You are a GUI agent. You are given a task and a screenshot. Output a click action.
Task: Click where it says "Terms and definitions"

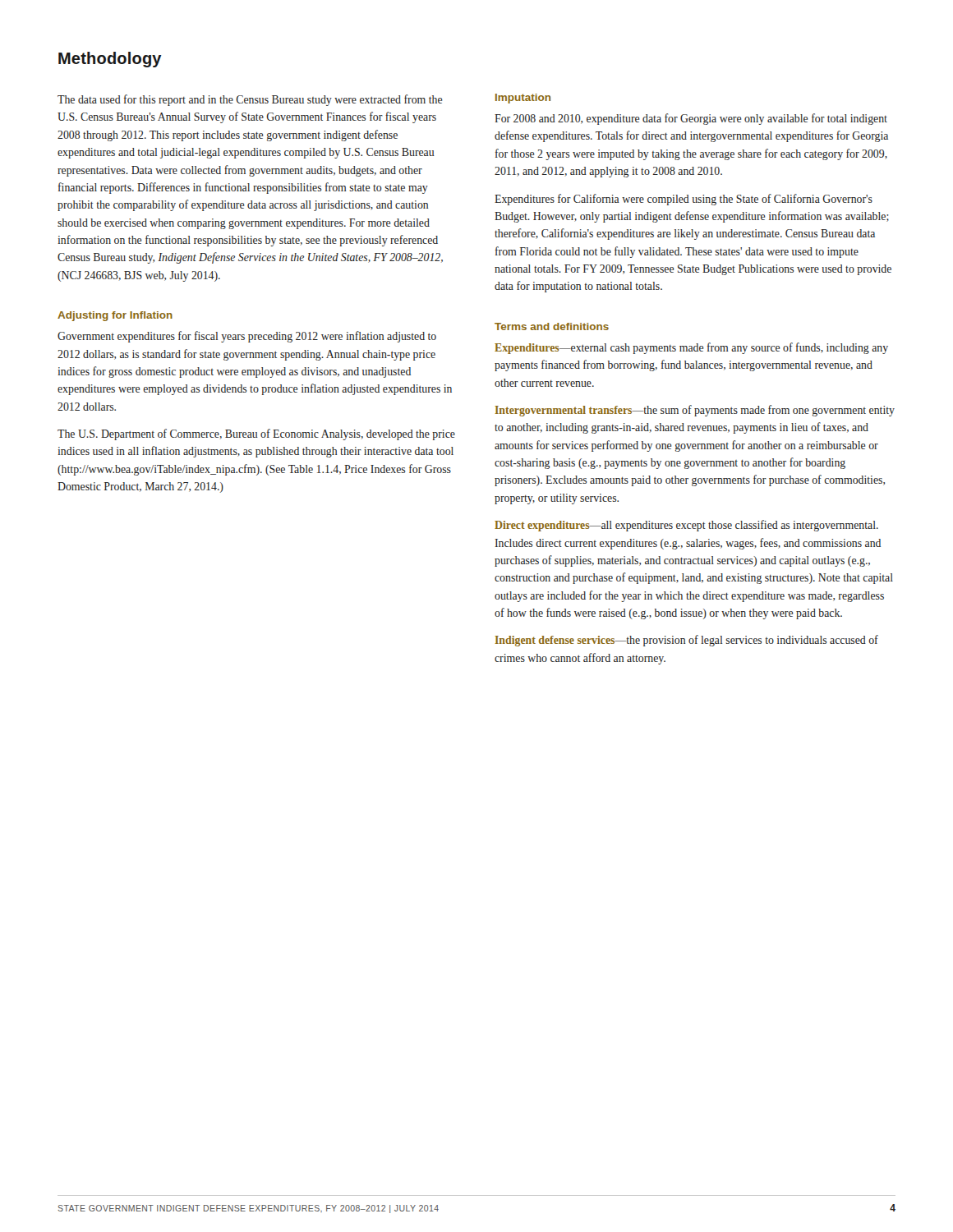tap(552, 326)
